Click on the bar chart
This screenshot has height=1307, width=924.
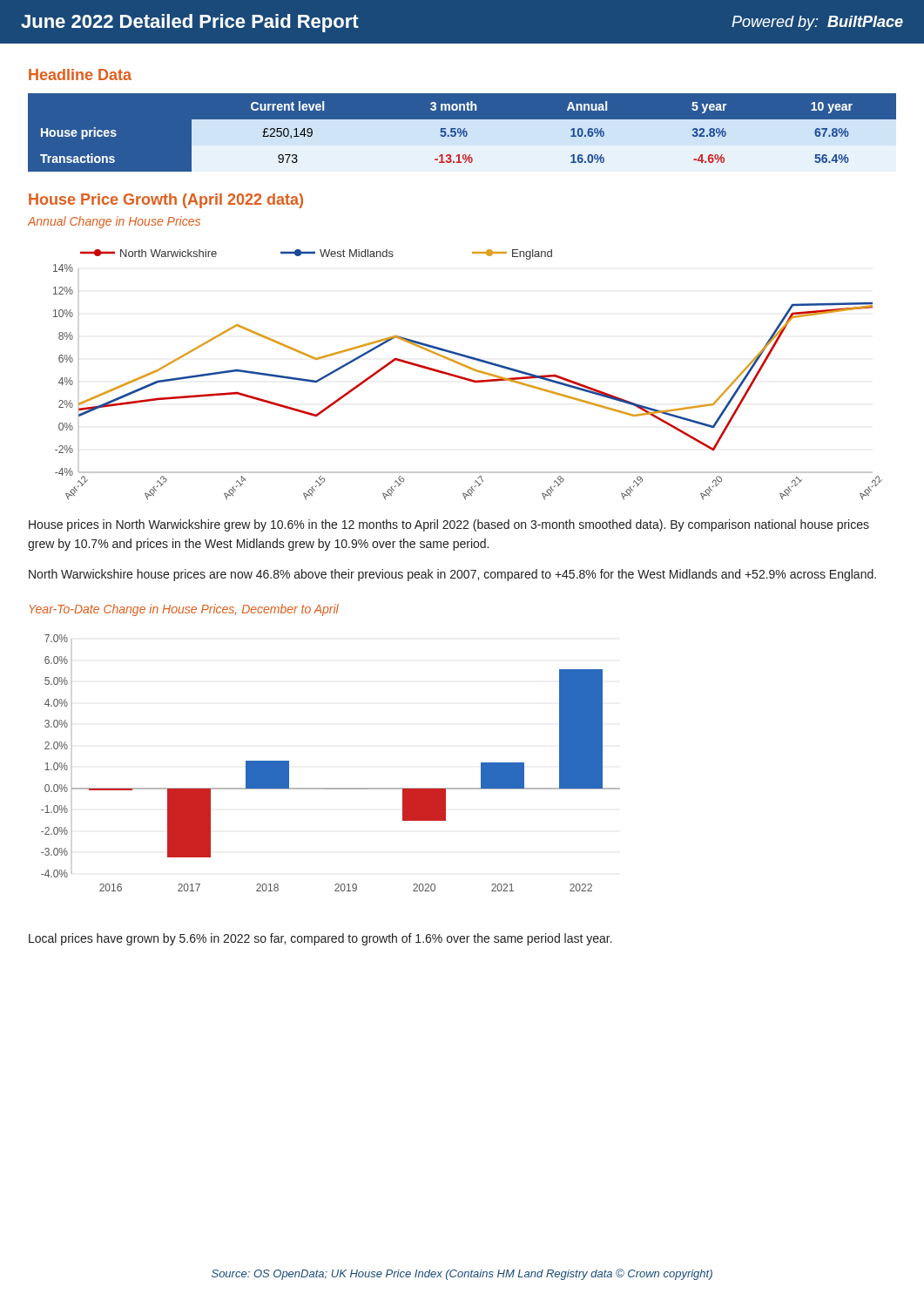(462, 769)
